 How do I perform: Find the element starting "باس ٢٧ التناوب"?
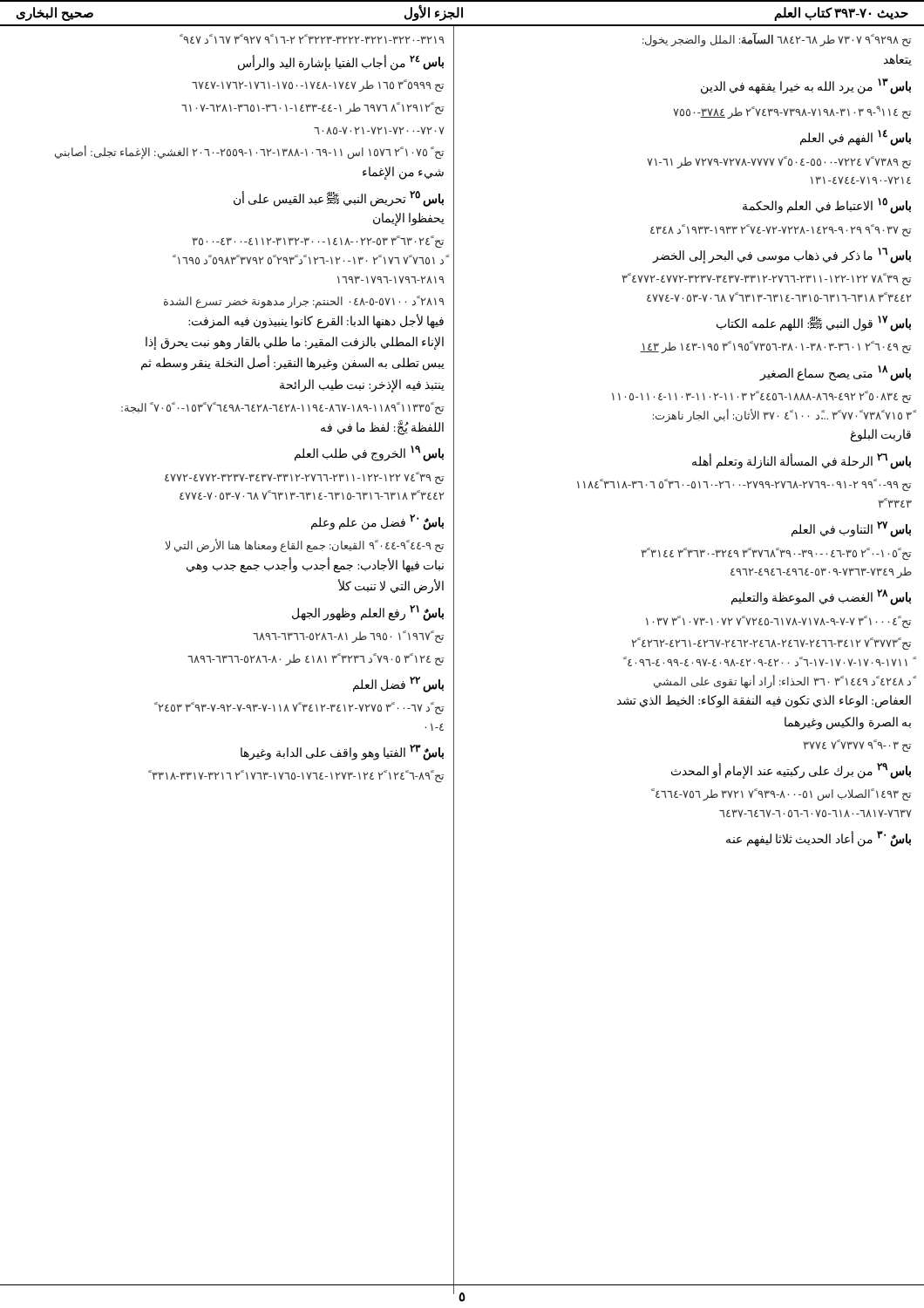(x=851, y=528)
